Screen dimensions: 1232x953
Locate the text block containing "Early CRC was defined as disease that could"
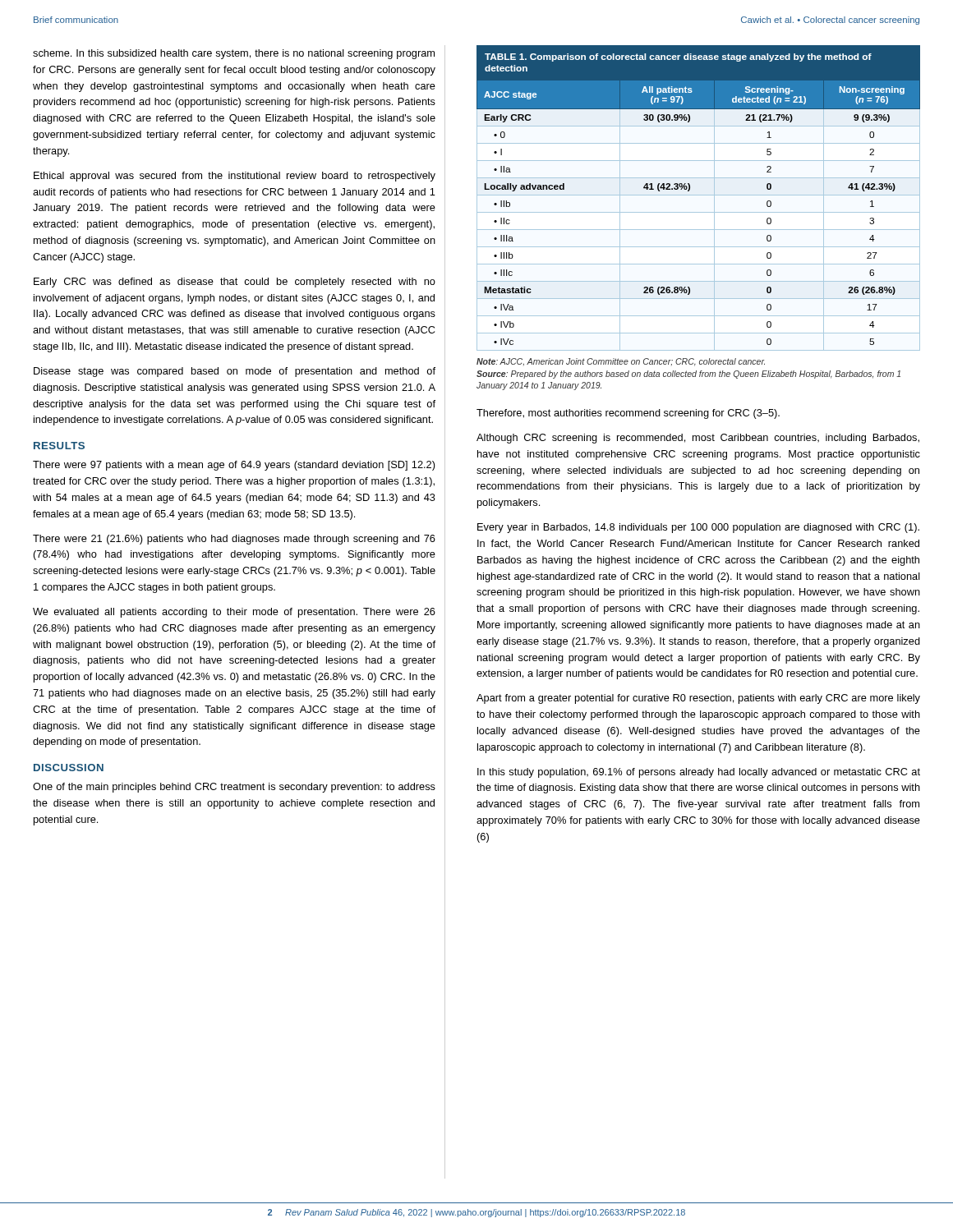tap(234, 314)
